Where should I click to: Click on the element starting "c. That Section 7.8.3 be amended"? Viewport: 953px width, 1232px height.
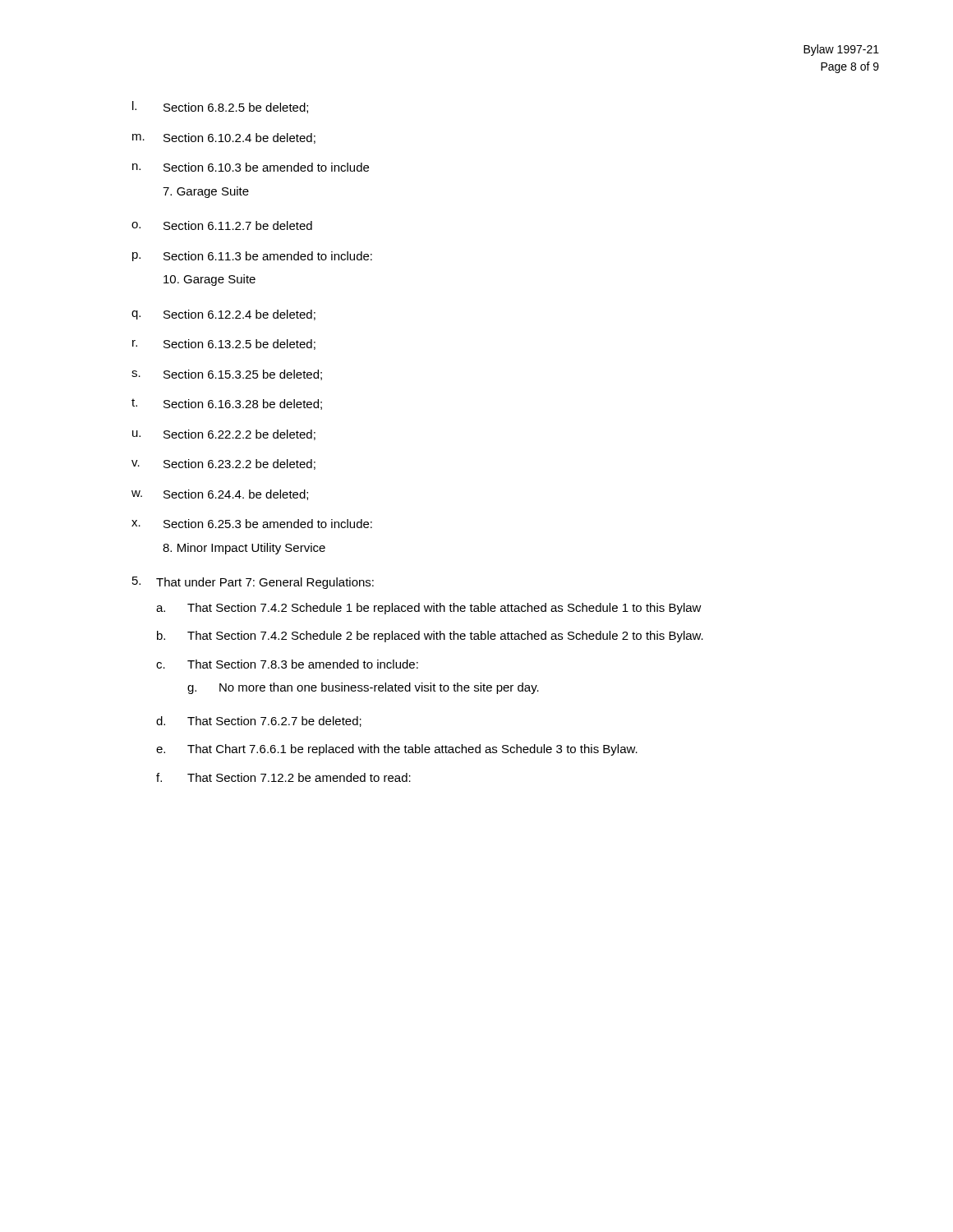pos(348,676)
